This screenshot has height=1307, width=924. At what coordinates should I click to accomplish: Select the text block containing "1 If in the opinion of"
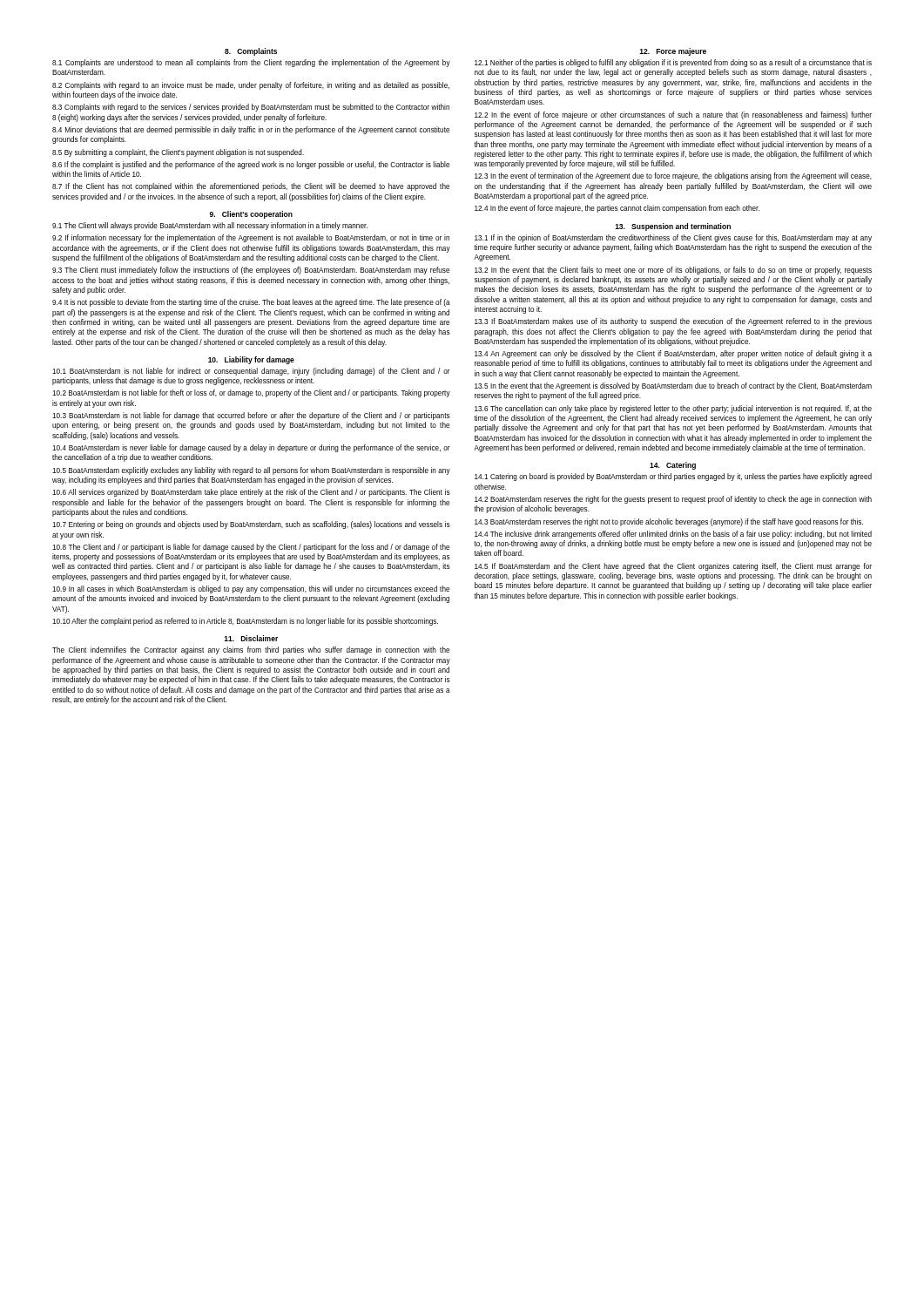click(673, 343)
